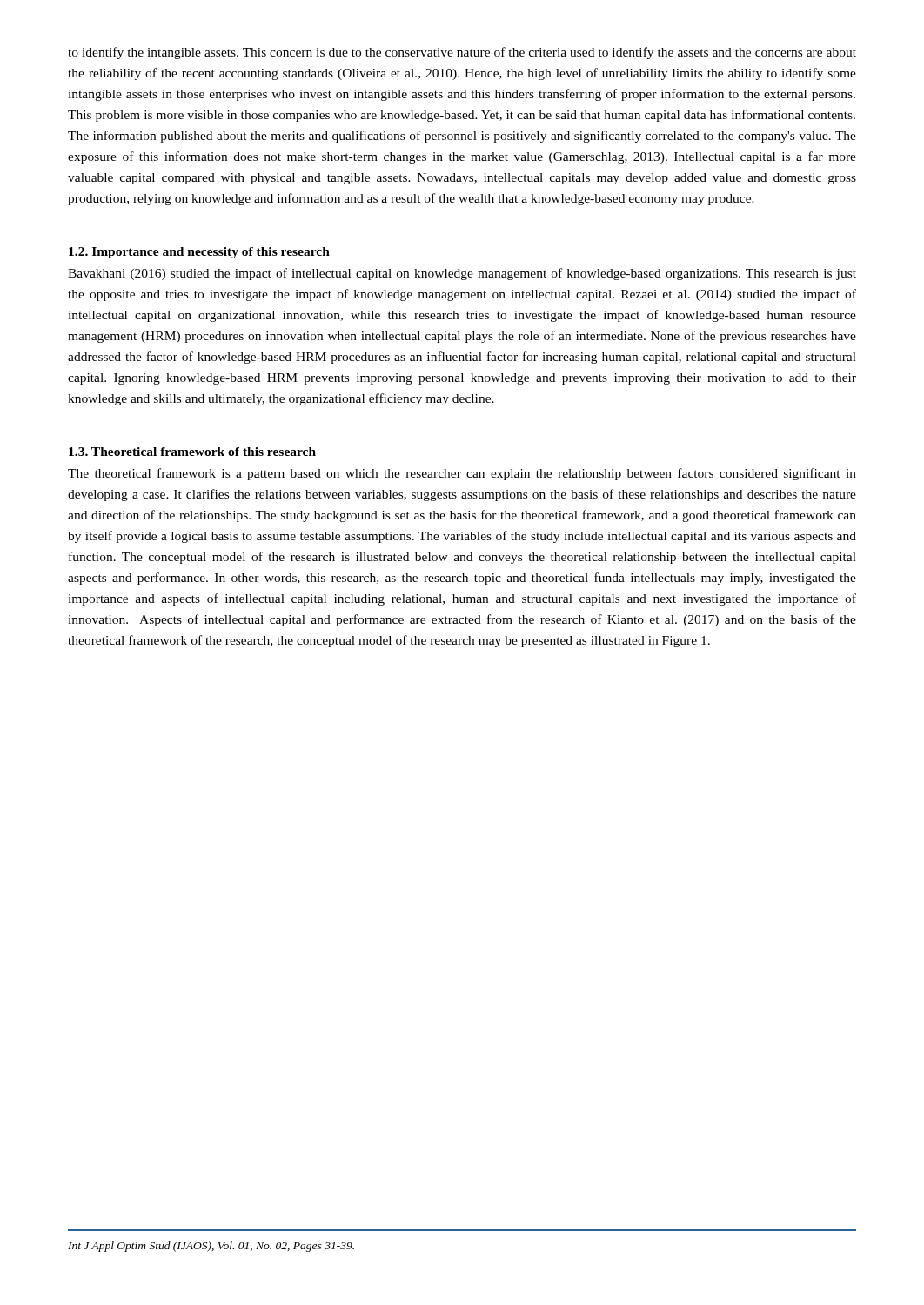924x1305 pixels.
Task: Select the text block that reads "to identify the intangible"
Action: tap(462, 125)
